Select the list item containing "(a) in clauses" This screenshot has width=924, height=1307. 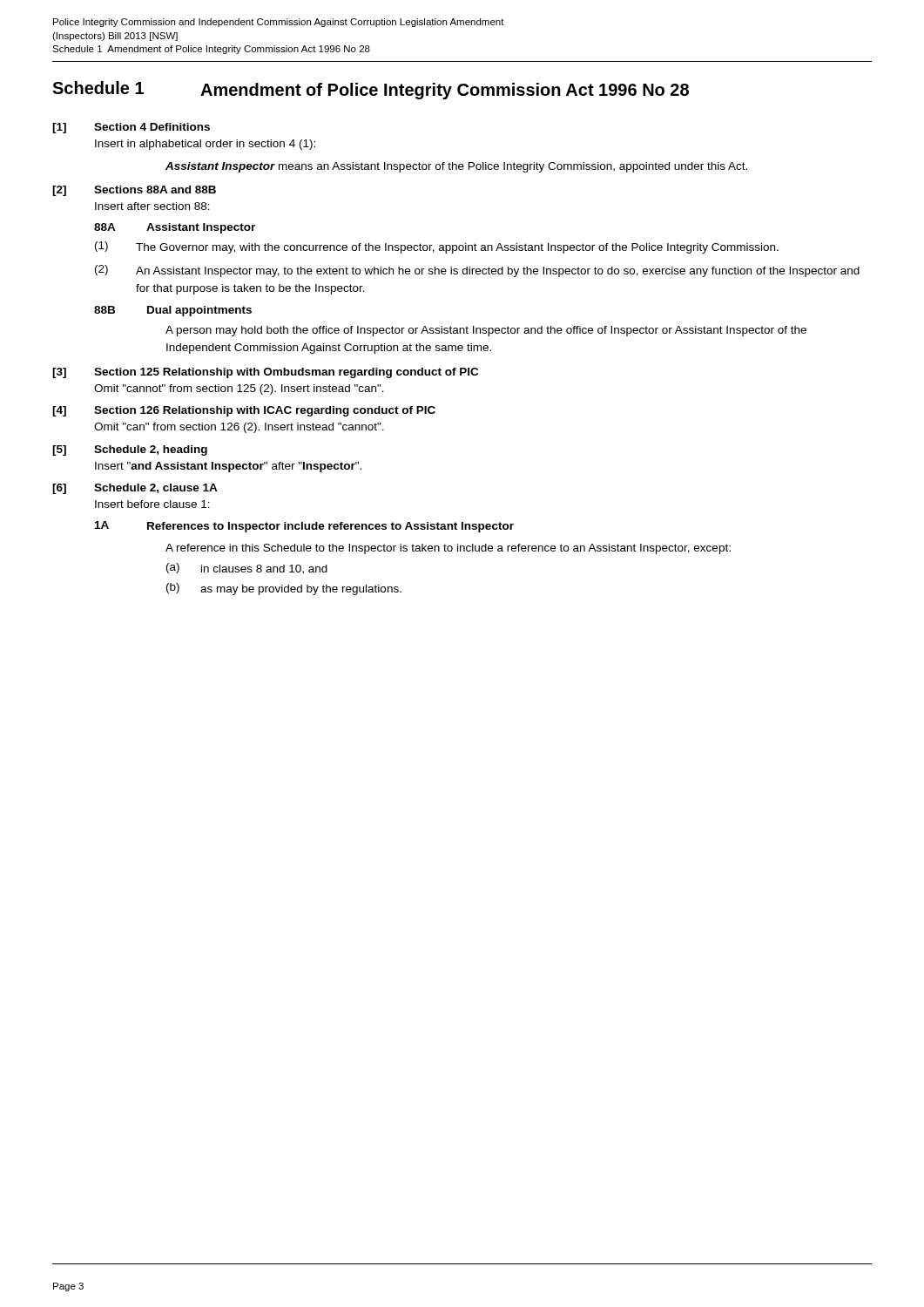(x=247, y=569)
